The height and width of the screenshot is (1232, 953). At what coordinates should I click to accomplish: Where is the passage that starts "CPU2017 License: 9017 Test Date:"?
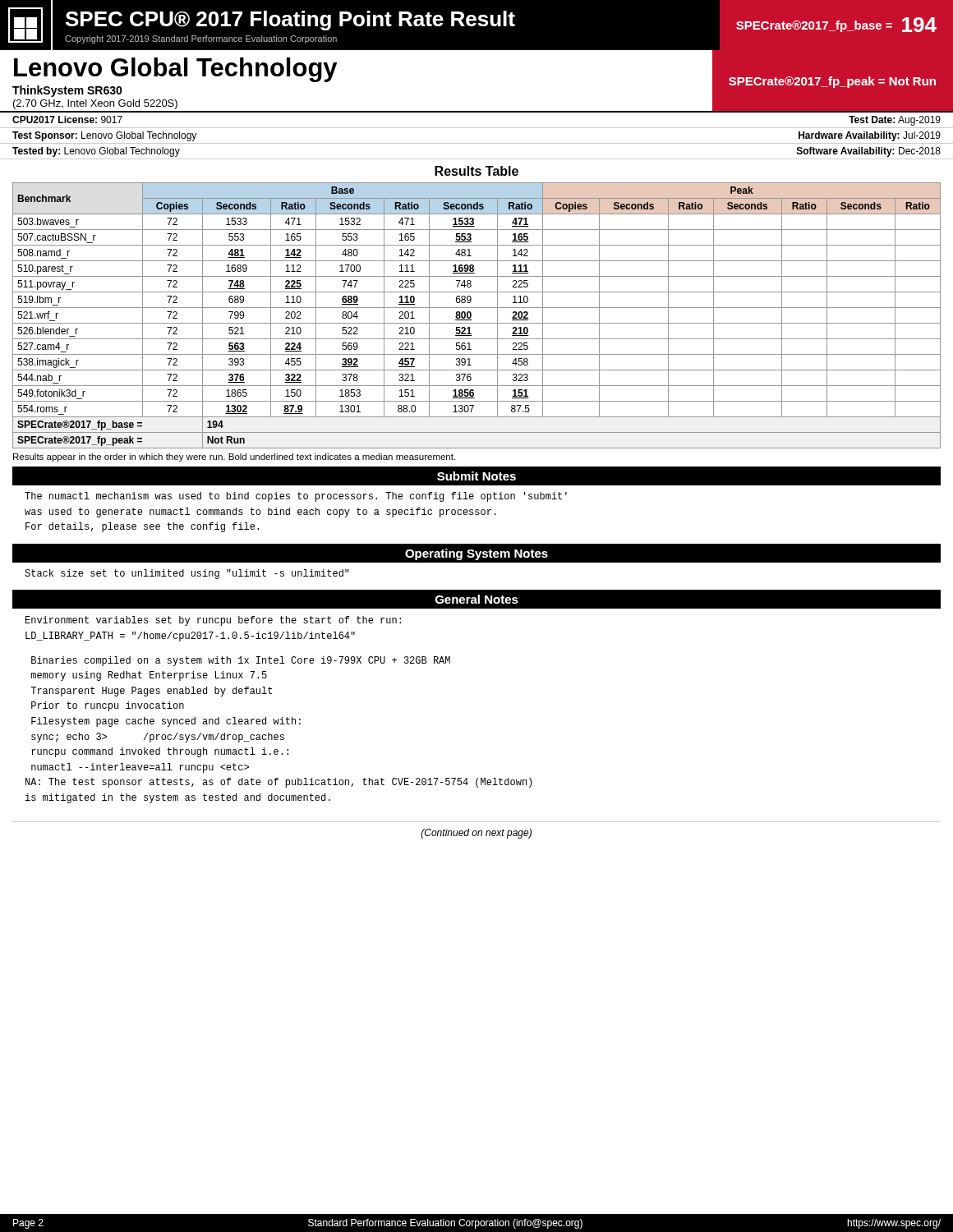476,120
